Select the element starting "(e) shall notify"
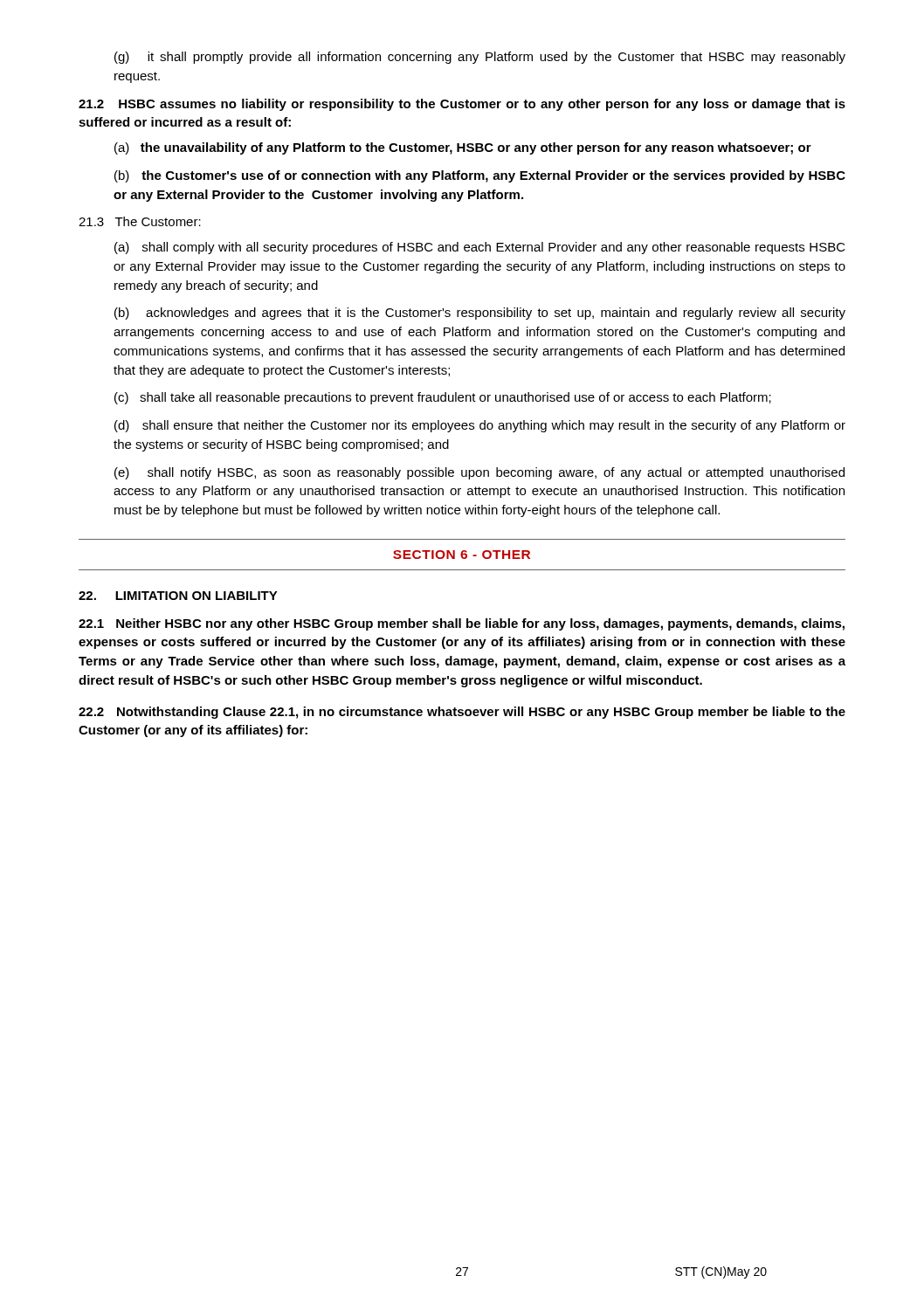The width and height of the screenshot is (924, 1310). tap(479, 491)
